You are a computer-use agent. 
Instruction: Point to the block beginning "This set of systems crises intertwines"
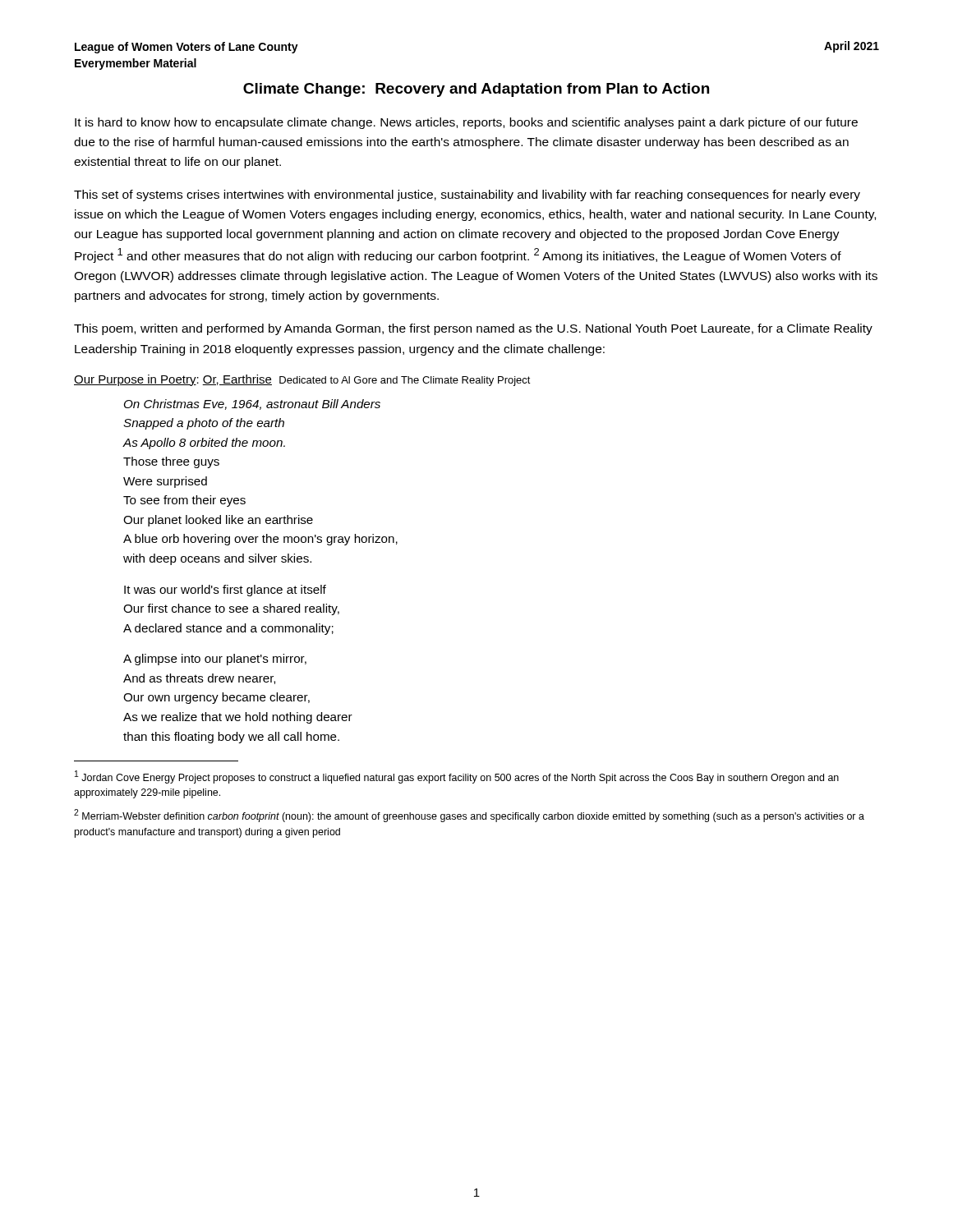(476, 245)
